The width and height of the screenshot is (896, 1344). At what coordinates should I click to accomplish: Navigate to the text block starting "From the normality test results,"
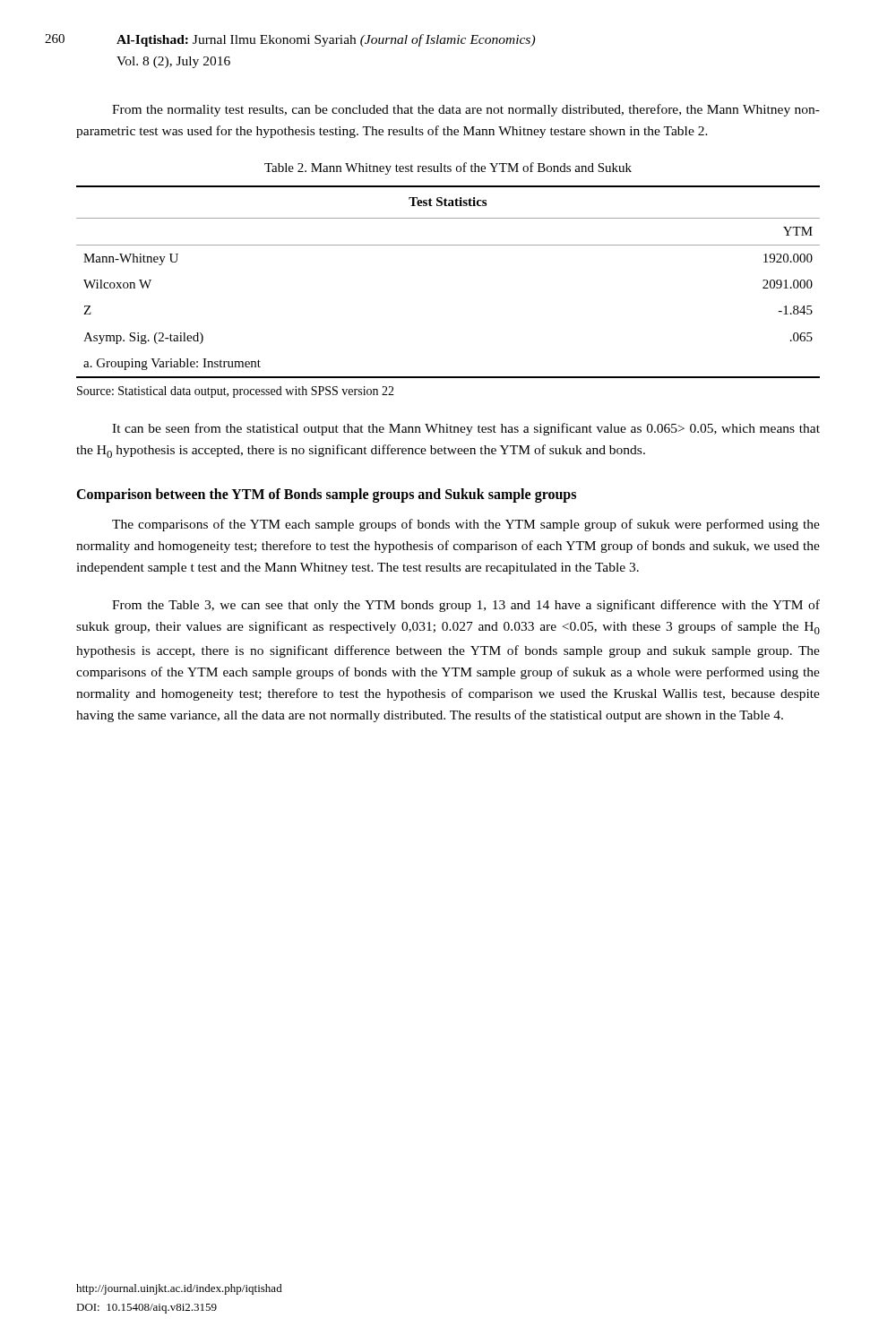pos(448,120)
